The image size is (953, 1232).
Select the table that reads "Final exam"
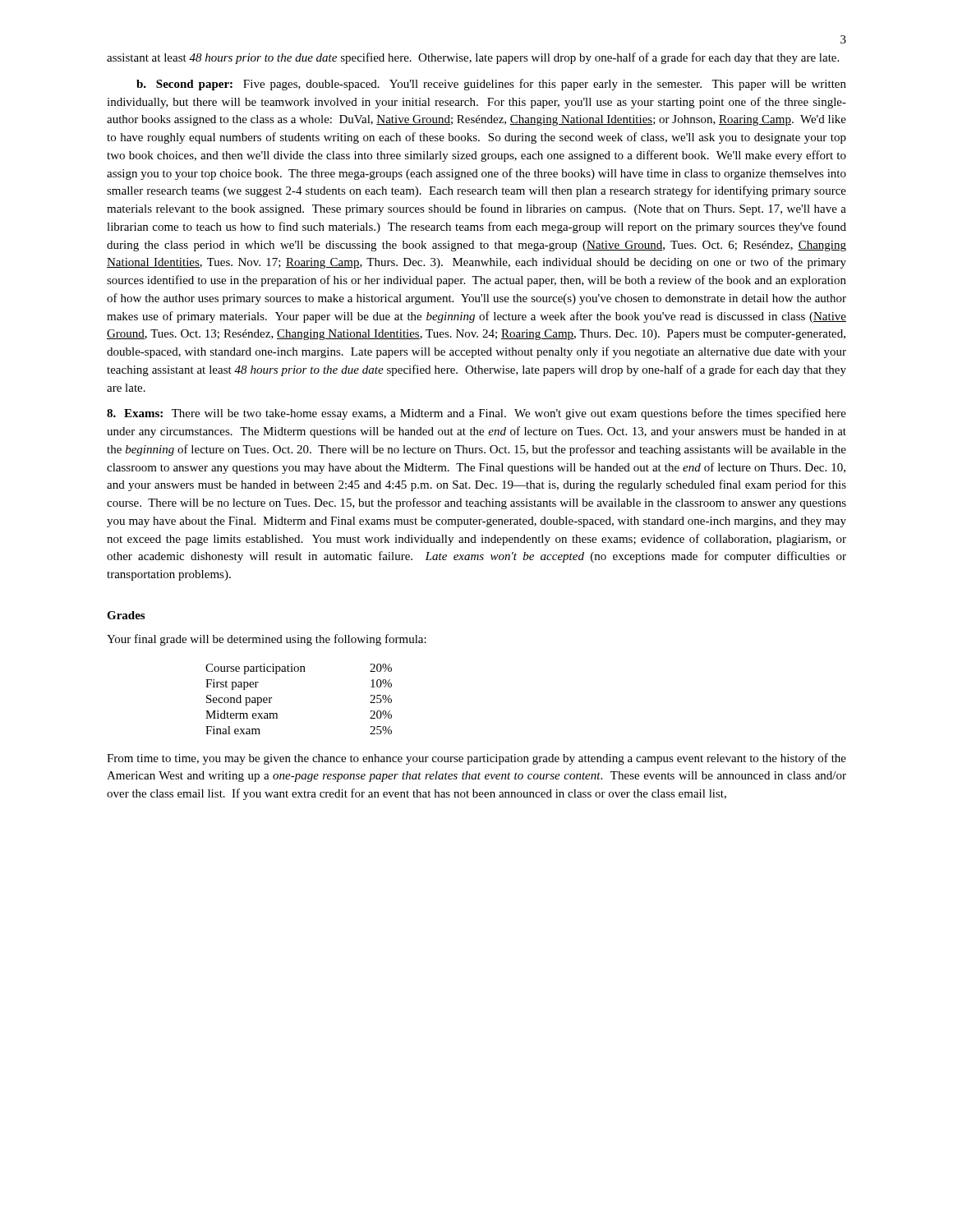[526, 699]
